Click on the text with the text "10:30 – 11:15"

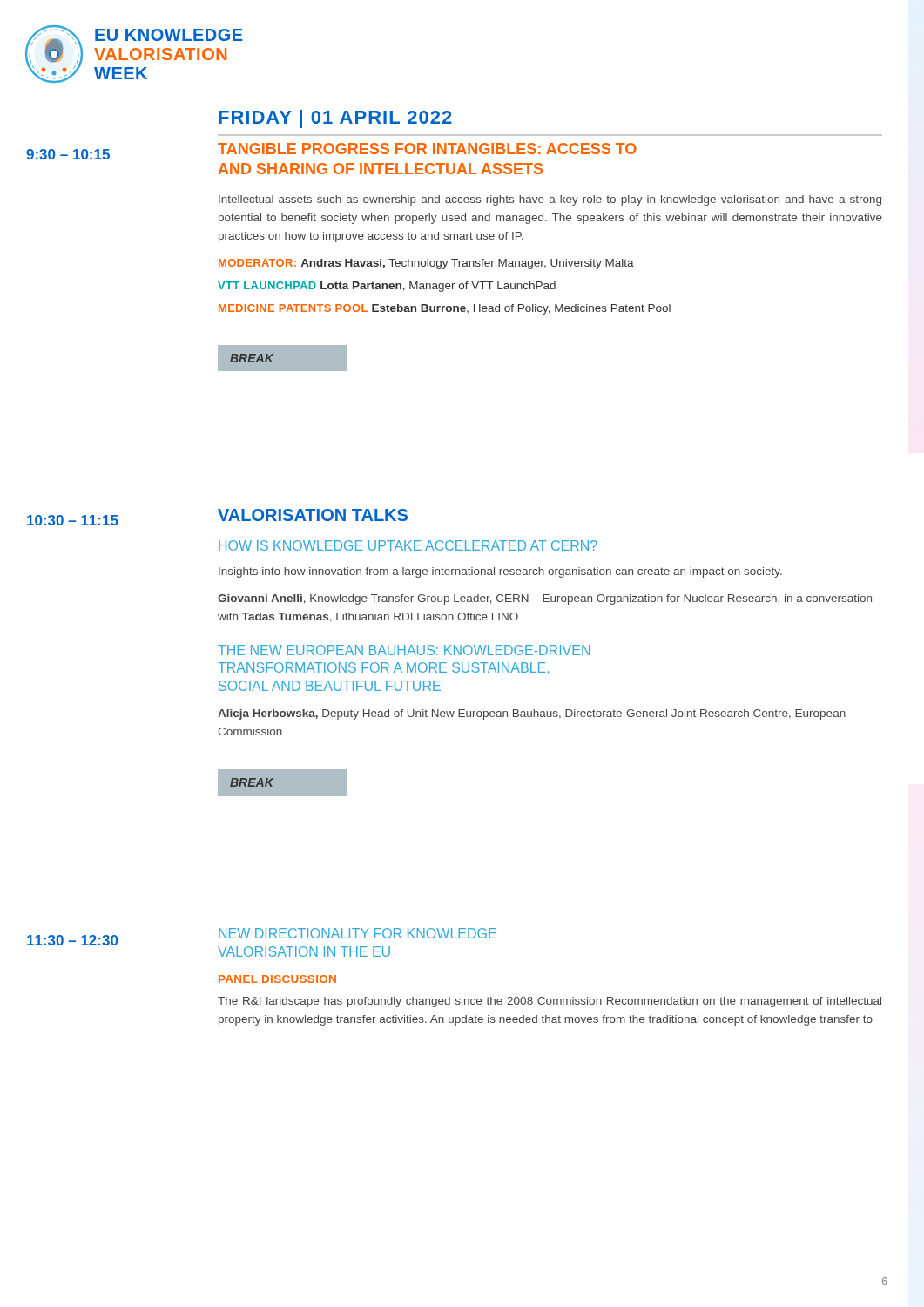[x=72, y=521]
